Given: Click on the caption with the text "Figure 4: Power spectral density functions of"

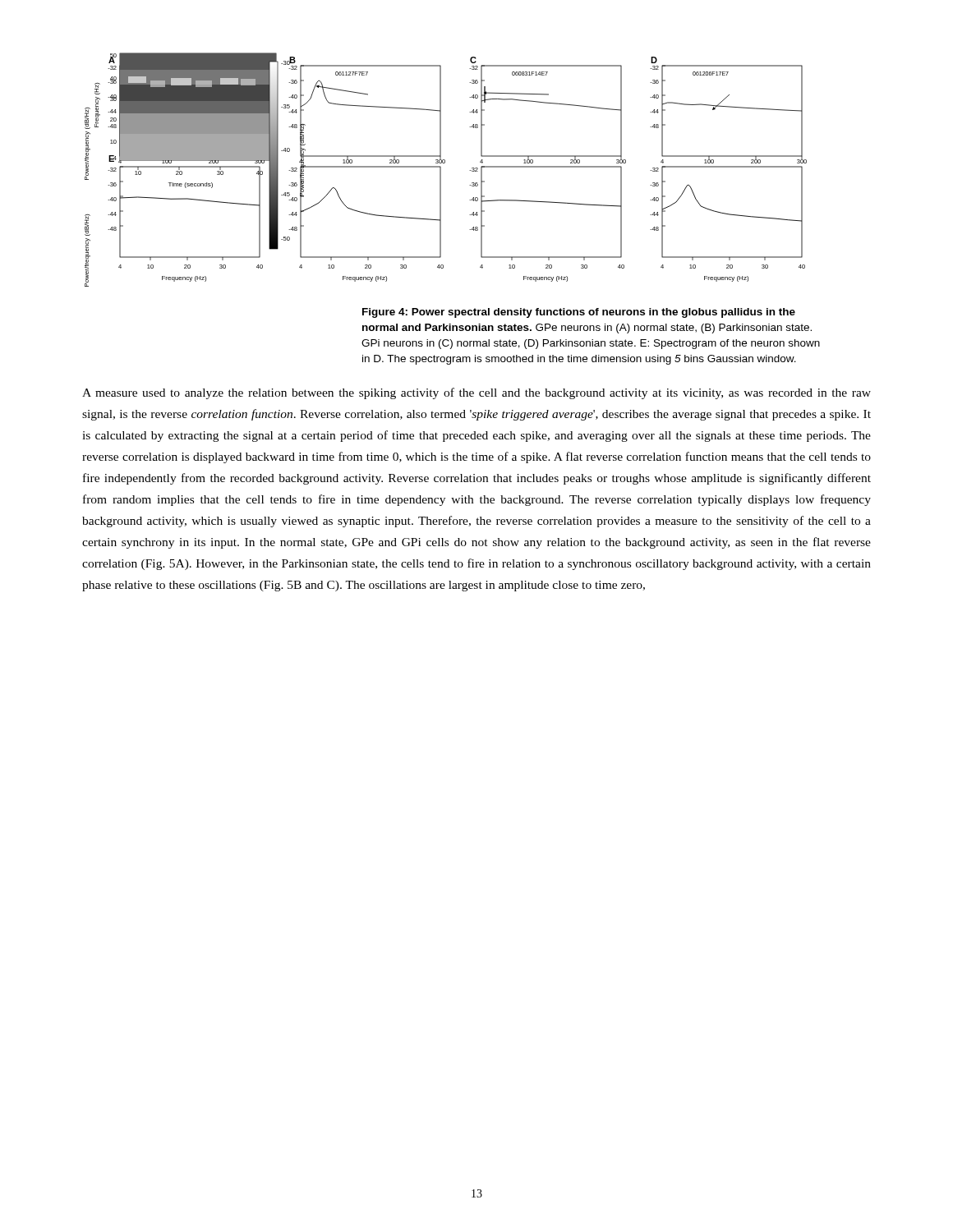Looking at the screenshot, I should coord(591,335).
